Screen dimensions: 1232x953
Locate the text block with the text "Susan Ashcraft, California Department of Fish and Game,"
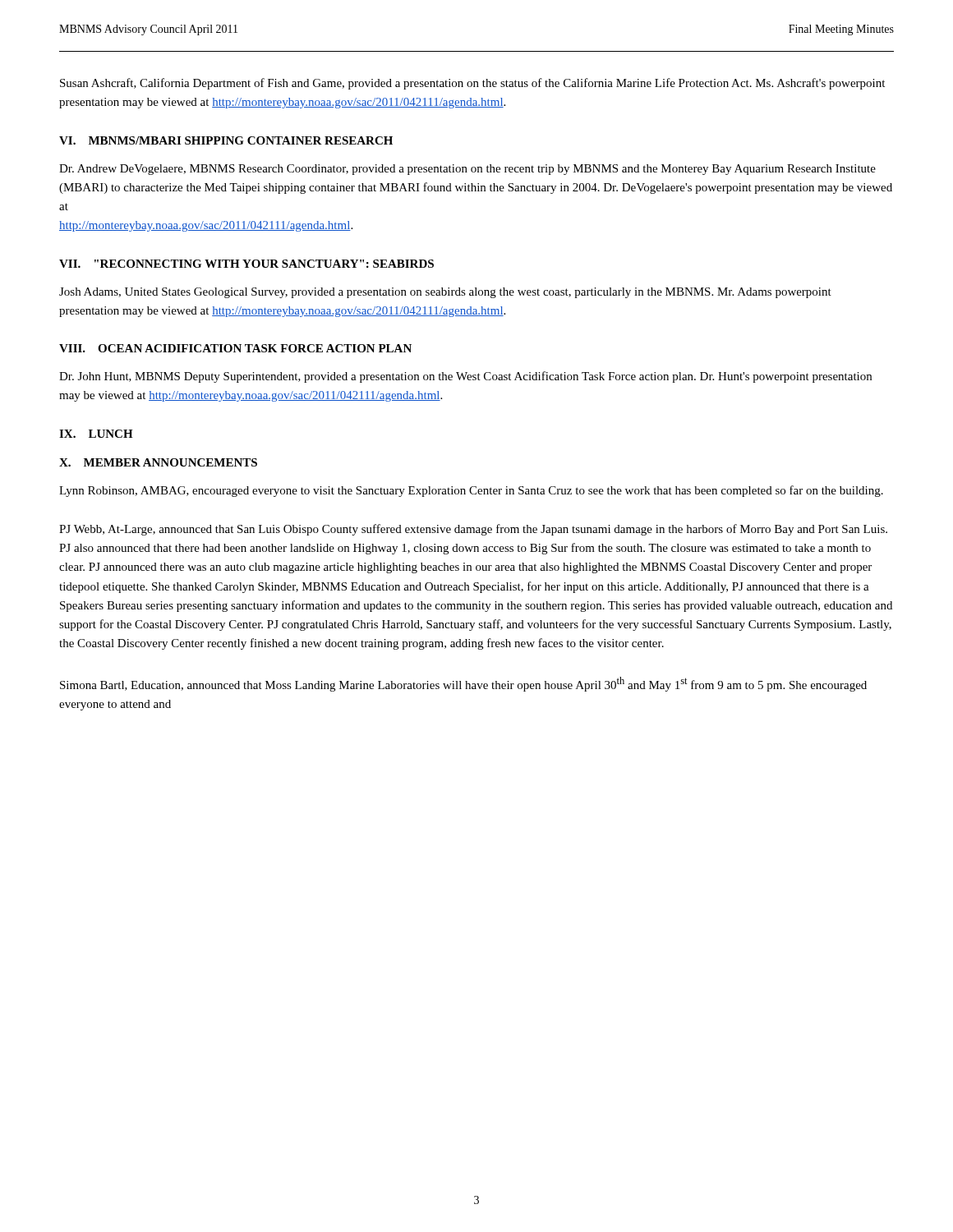pos(472,93)
